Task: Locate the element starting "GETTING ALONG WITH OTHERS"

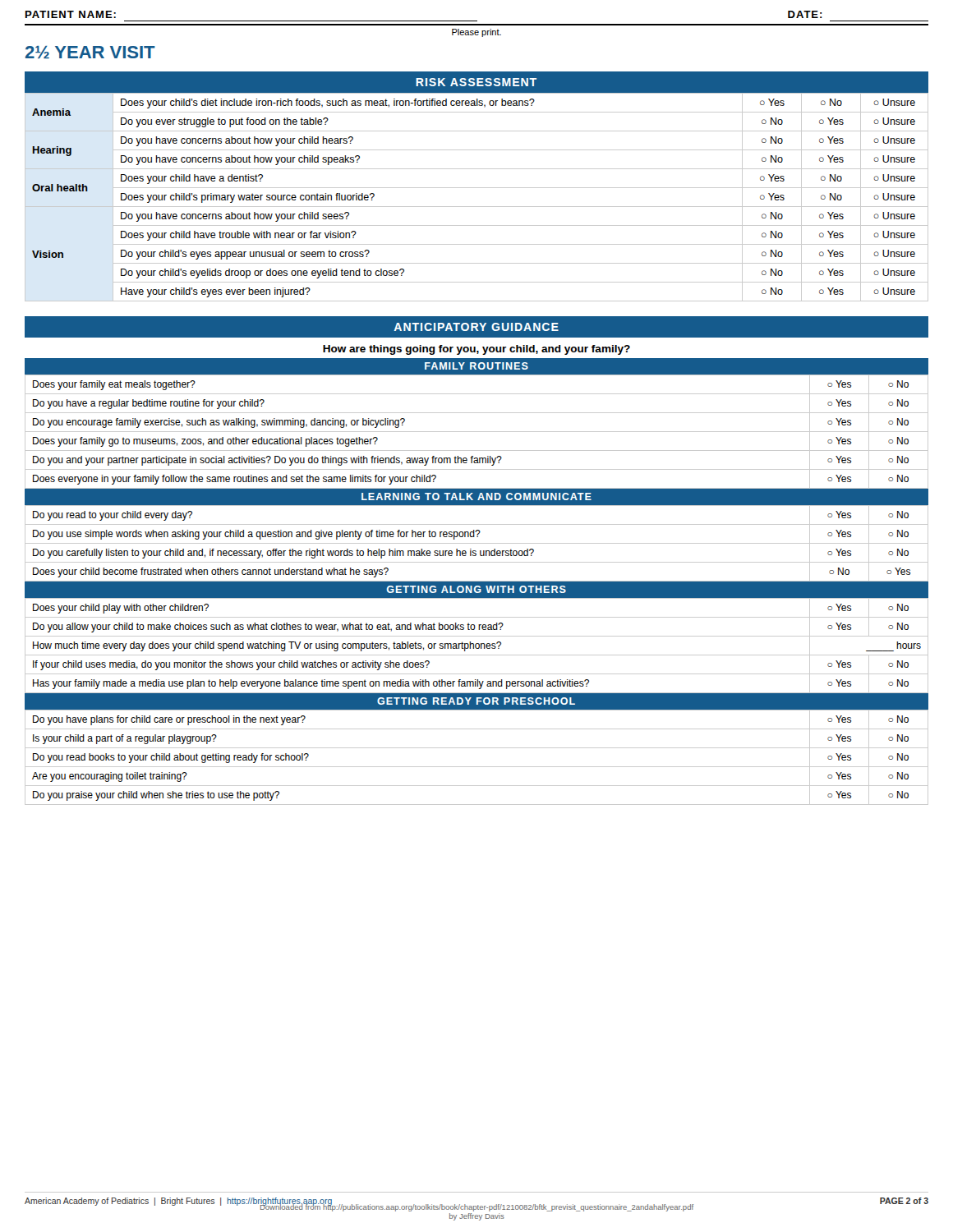Action: coord(476,590)
